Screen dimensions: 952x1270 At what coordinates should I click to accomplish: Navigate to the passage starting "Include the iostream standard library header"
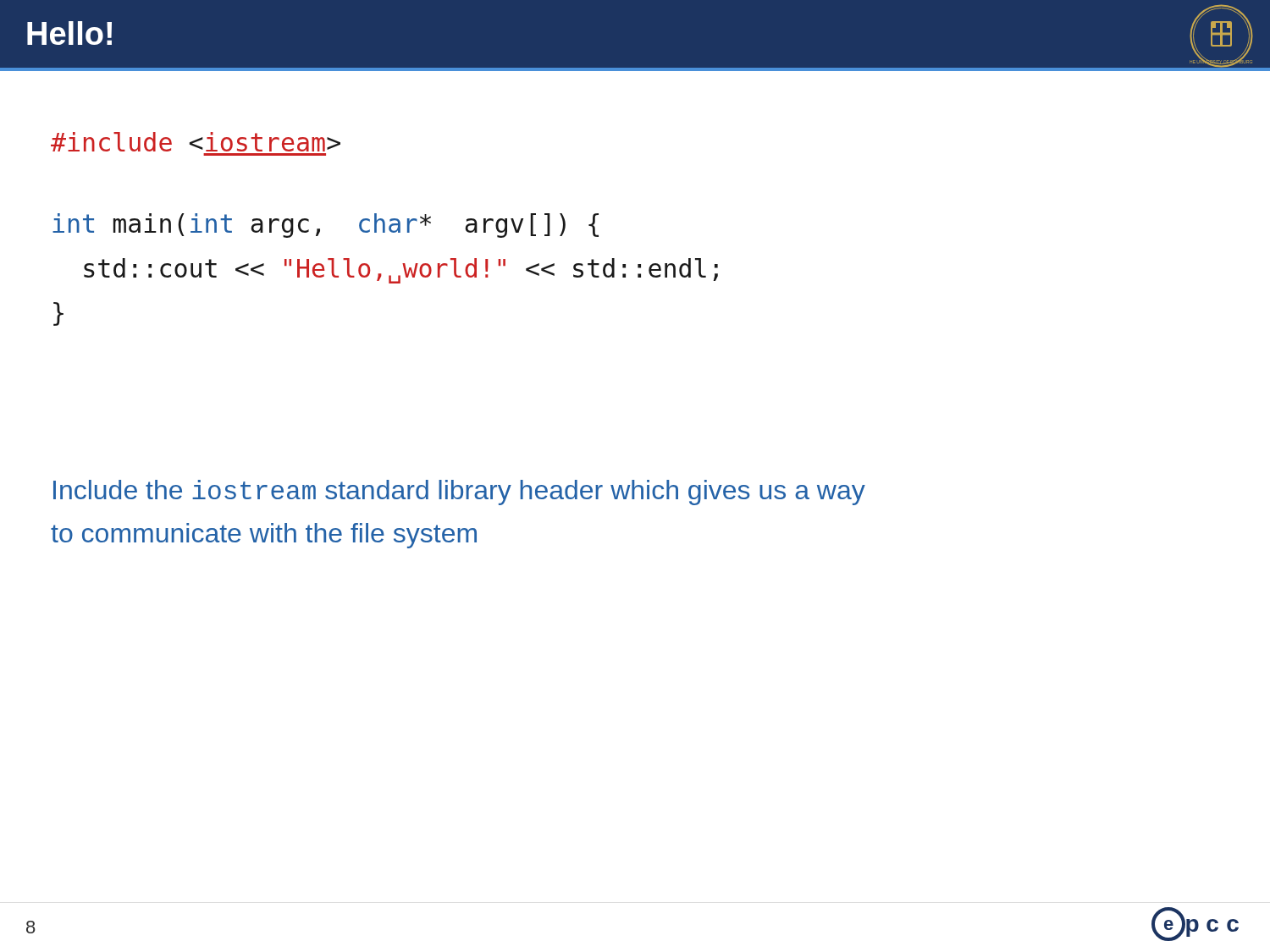coord(458,512)
